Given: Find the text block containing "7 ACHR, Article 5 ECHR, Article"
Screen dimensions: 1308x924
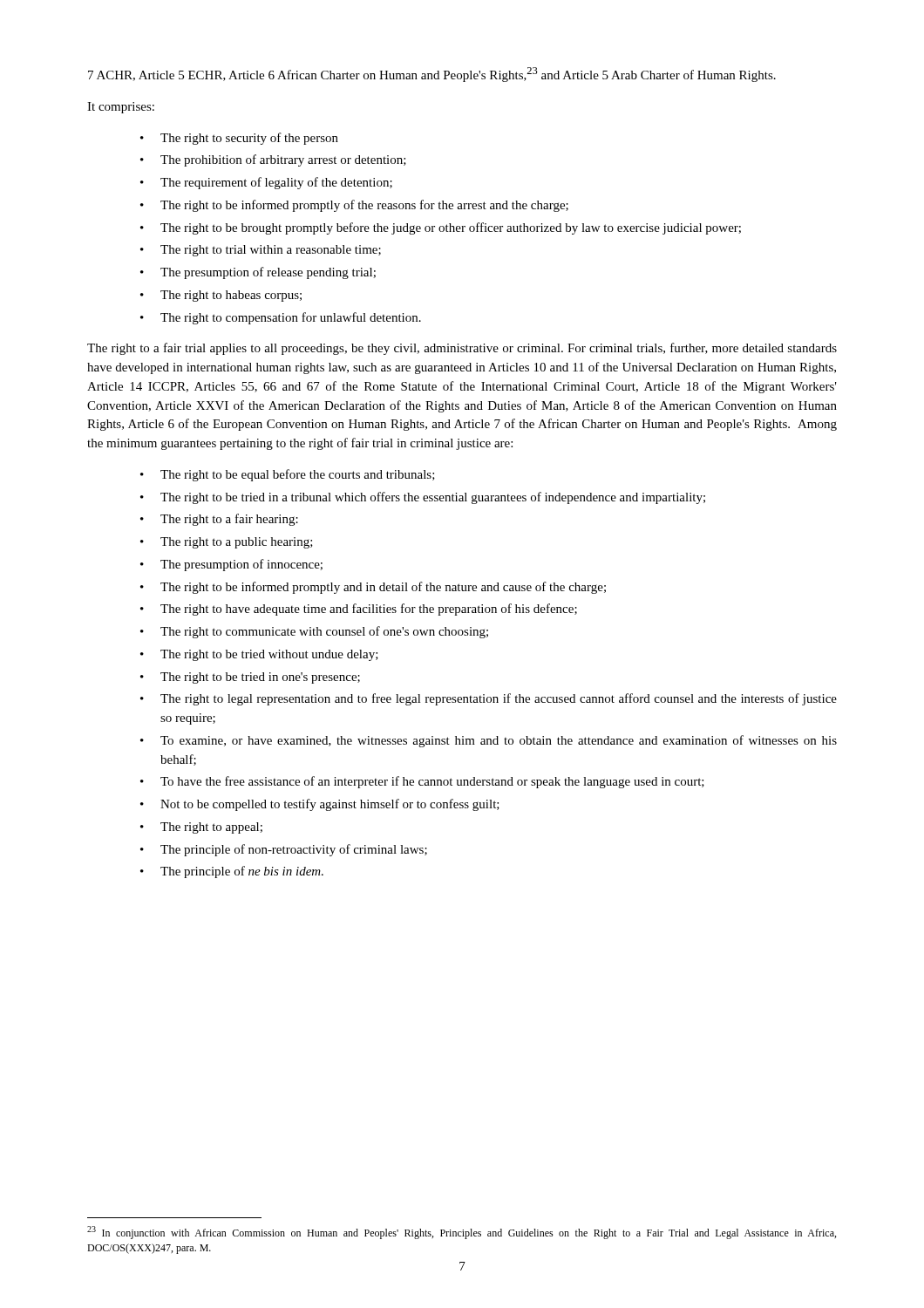Looking at the screenshot, I should click(432, 73).
